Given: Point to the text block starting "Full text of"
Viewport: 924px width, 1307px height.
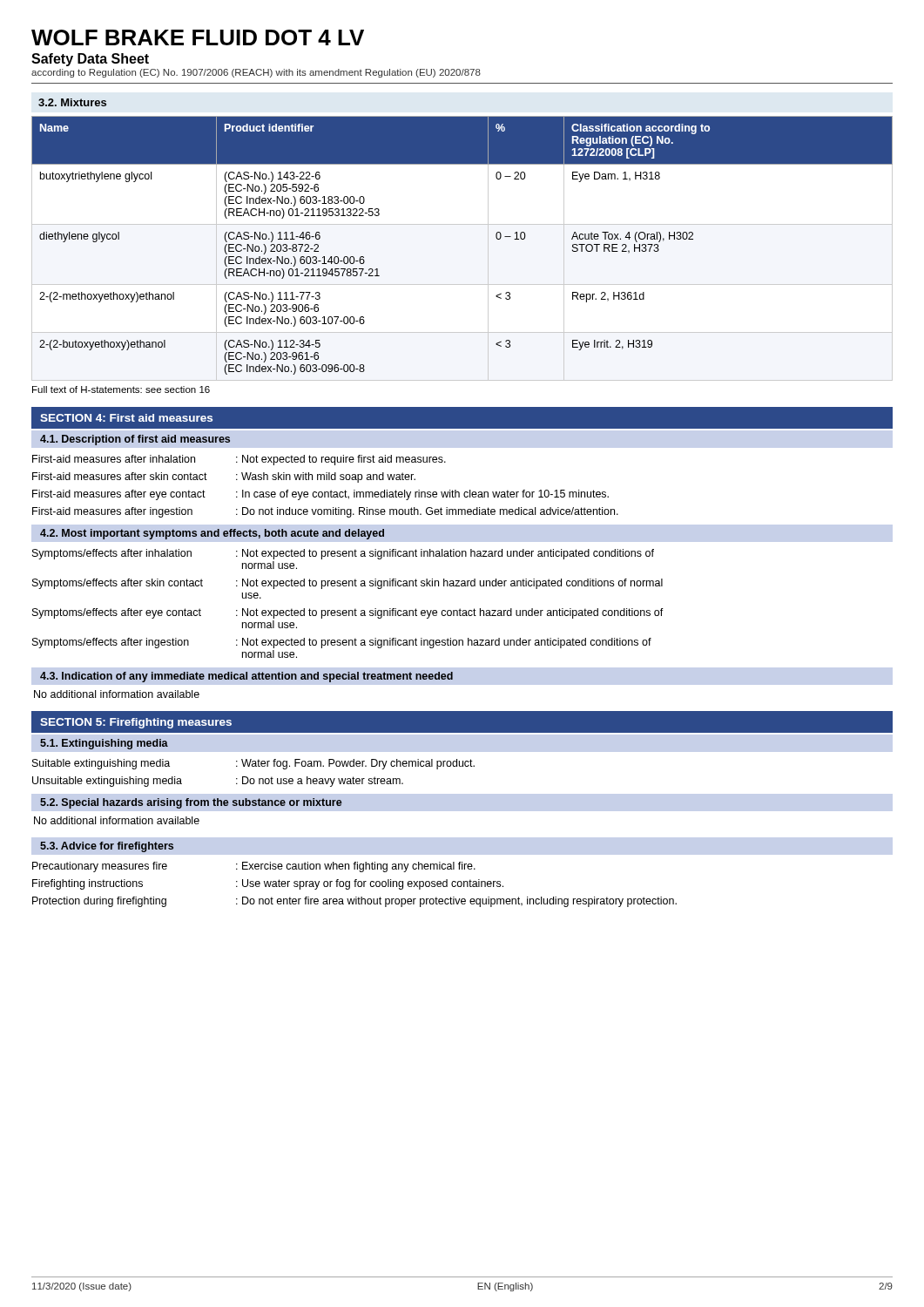Looking at the screenshot, I should point(121,389).
